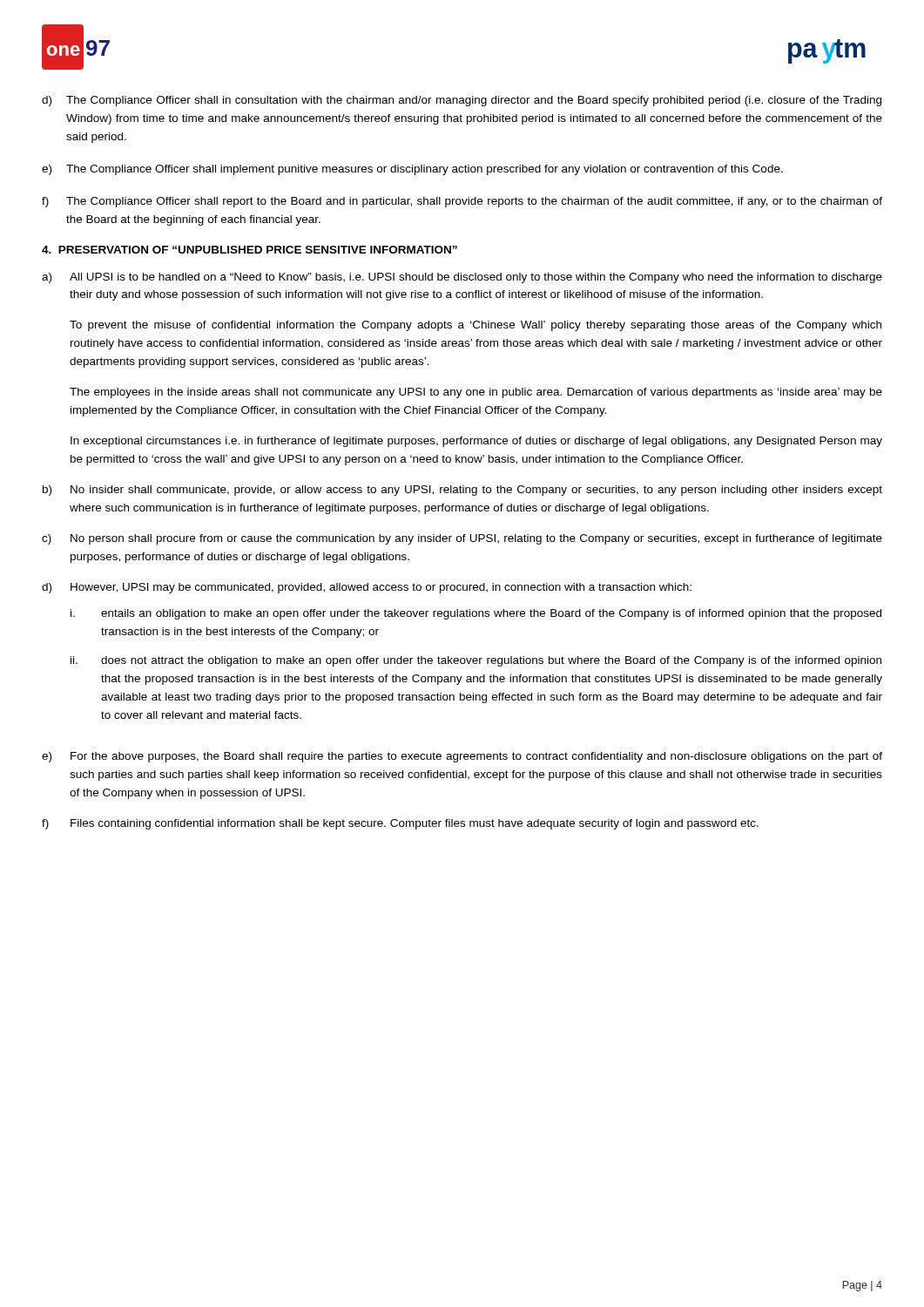The image size is (924, 1307).
Task: Find the passage starting "4. PRESERVATION OF “UNPUBLISHED PRICE"
Action: [250, 249]
